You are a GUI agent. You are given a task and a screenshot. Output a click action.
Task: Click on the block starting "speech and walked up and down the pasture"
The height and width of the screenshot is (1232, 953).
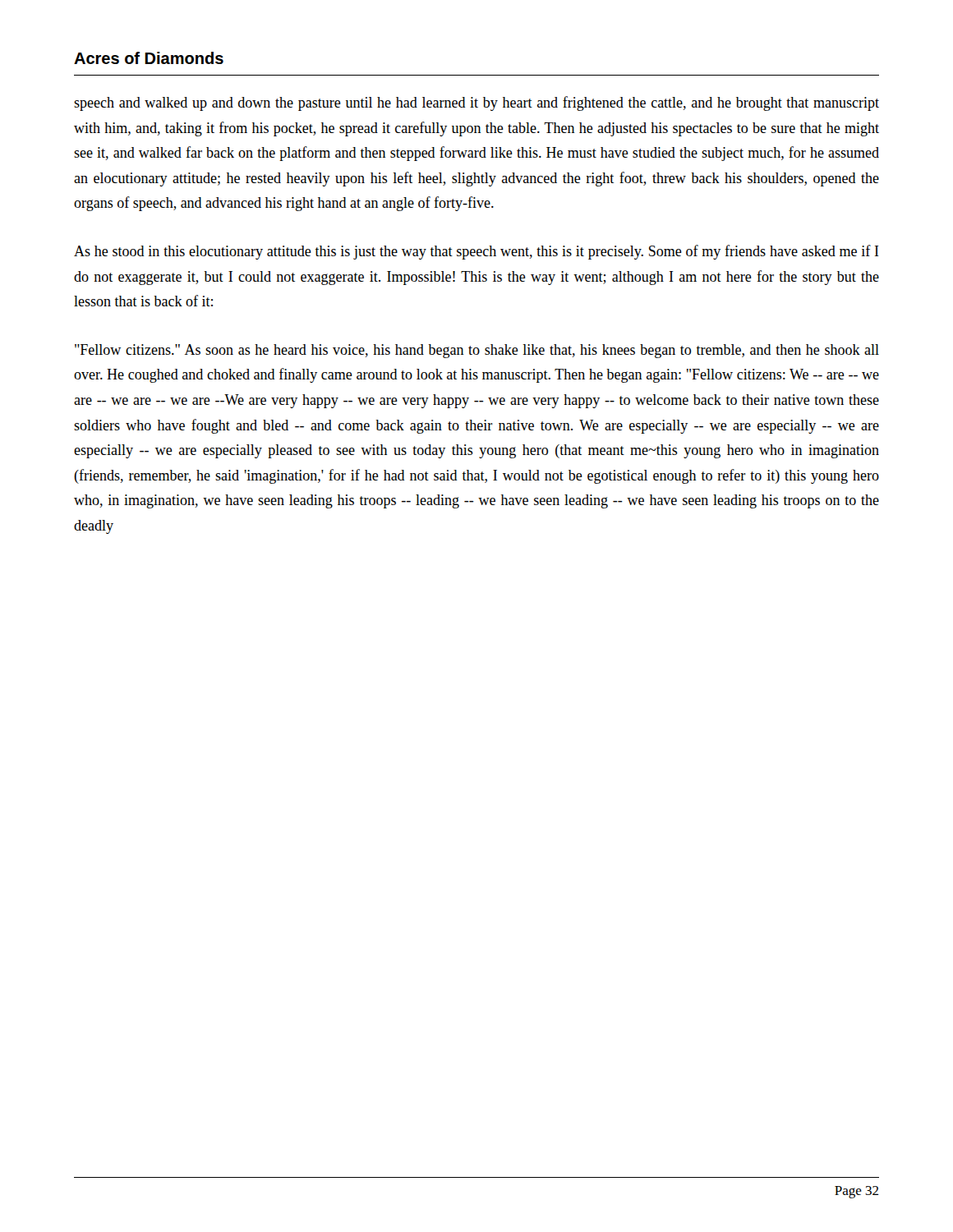point(476,153)
